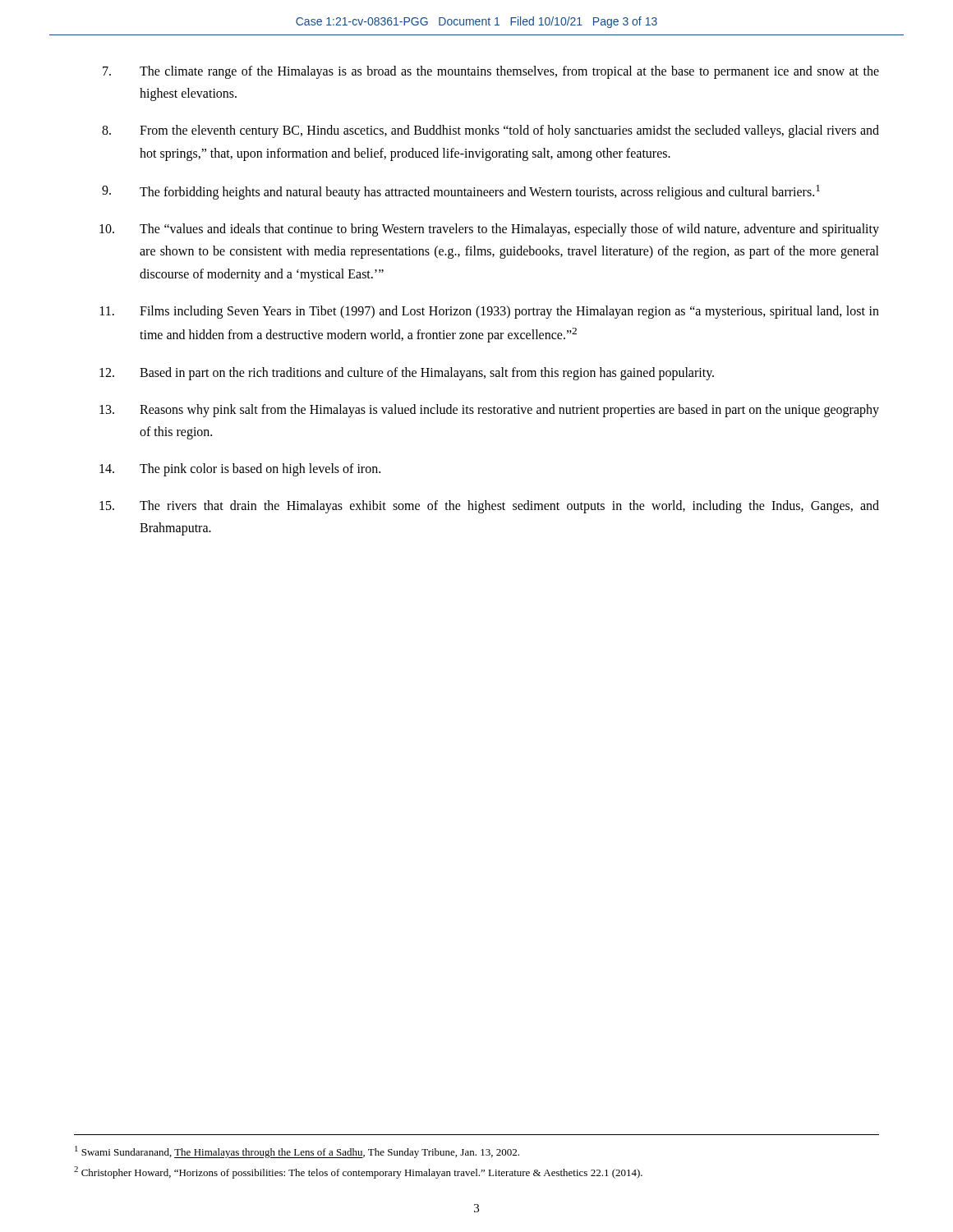
Task: Point to the element starting "14. The pink color is"
Action: [x=240, y=470]
